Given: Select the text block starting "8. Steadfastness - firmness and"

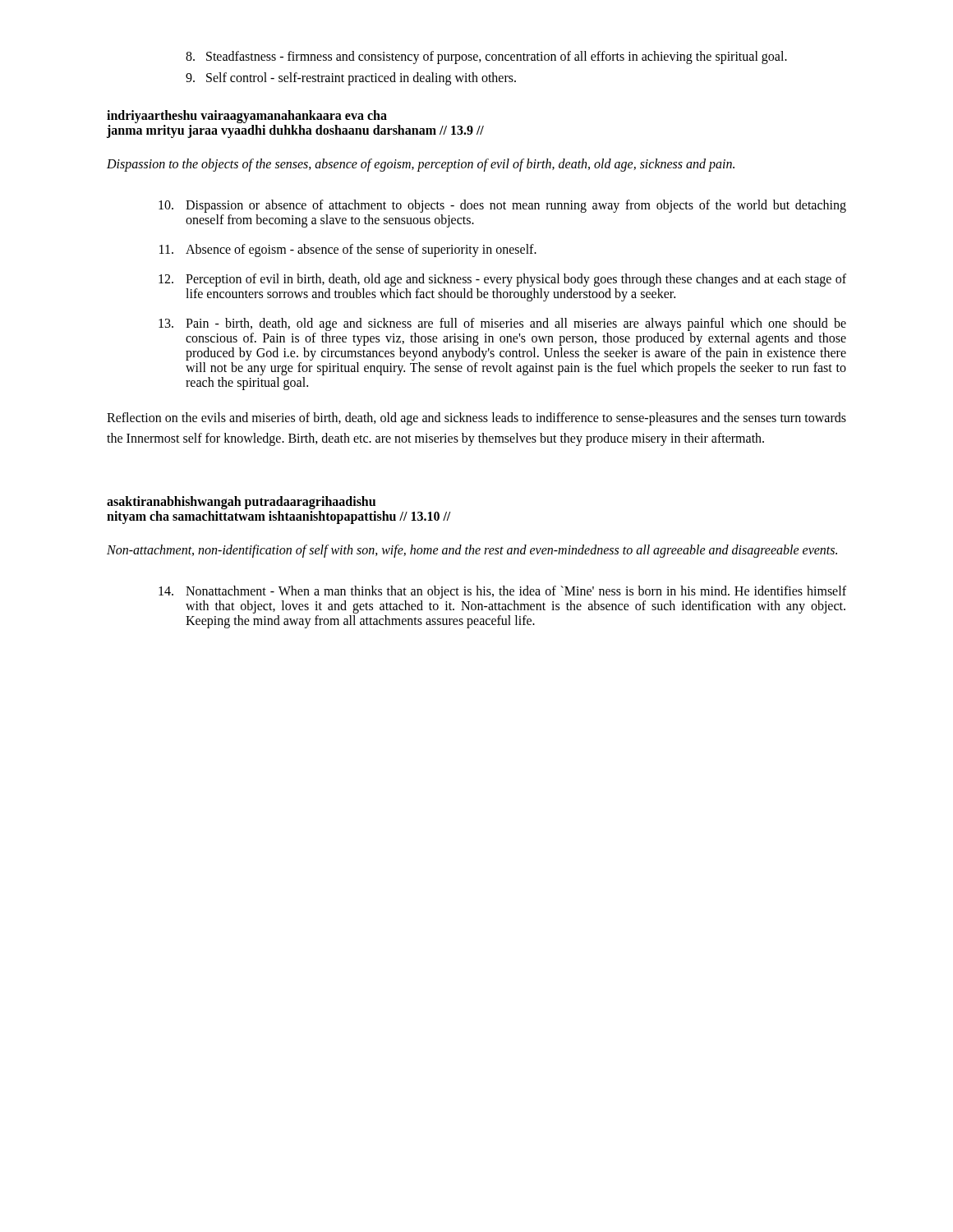Looking at the screenshot, I should [501, 57].
